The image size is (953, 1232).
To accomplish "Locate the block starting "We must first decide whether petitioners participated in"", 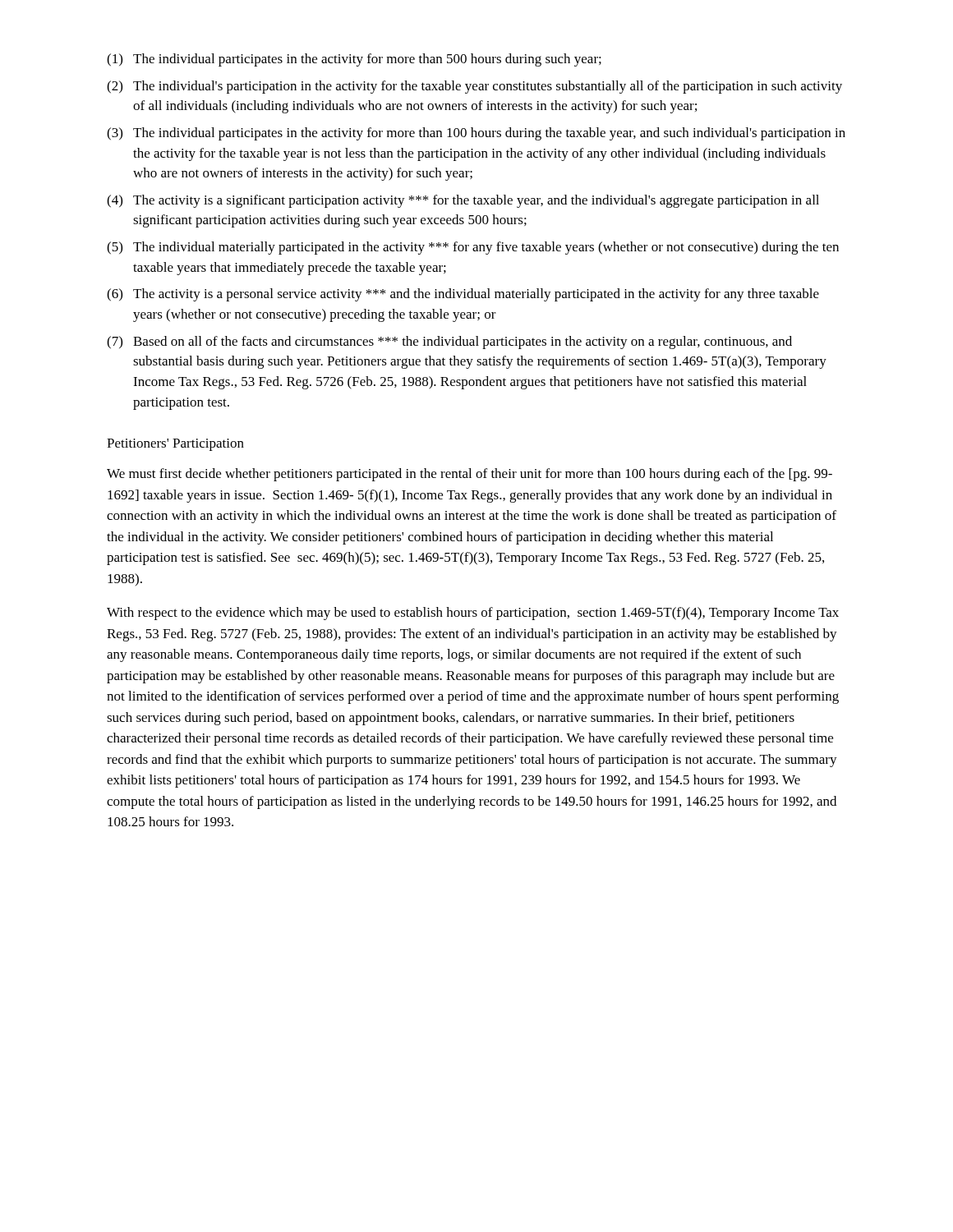I will 472,526.
